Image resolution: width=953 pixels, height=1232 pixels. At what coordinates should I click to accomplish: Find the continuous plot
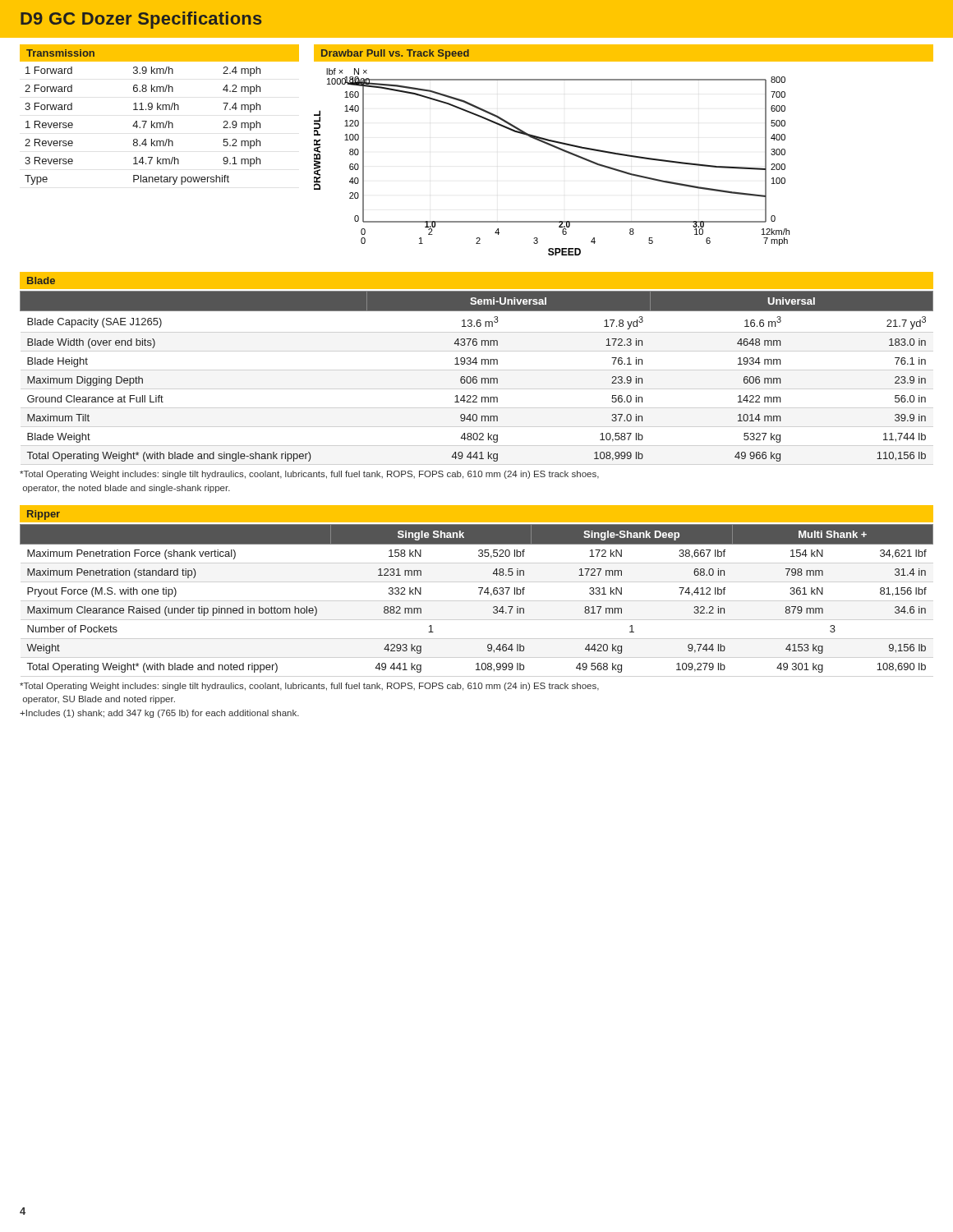point(624,163)
